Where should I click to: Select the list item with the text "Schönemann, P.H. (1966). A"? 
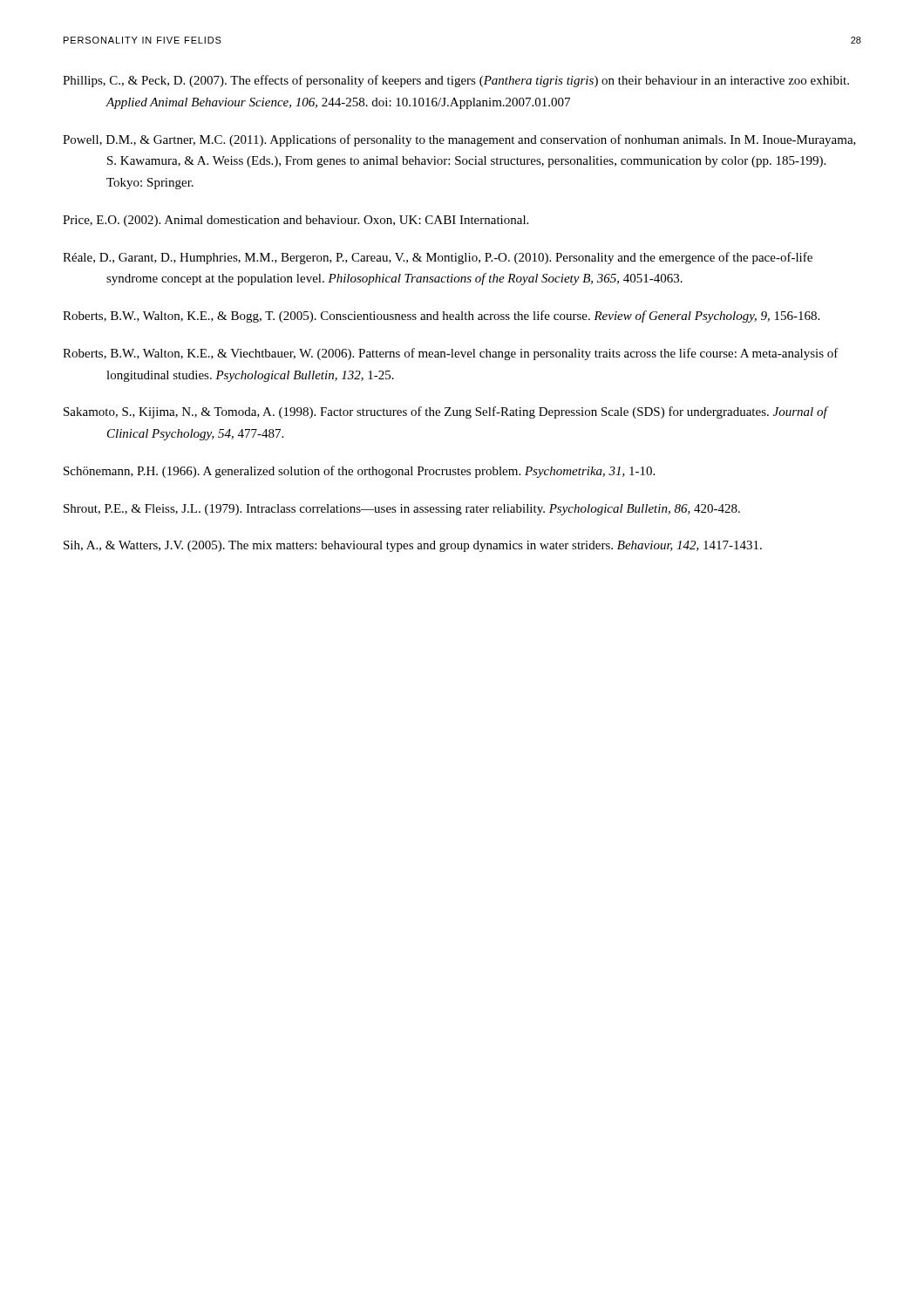tap(359, 471)
